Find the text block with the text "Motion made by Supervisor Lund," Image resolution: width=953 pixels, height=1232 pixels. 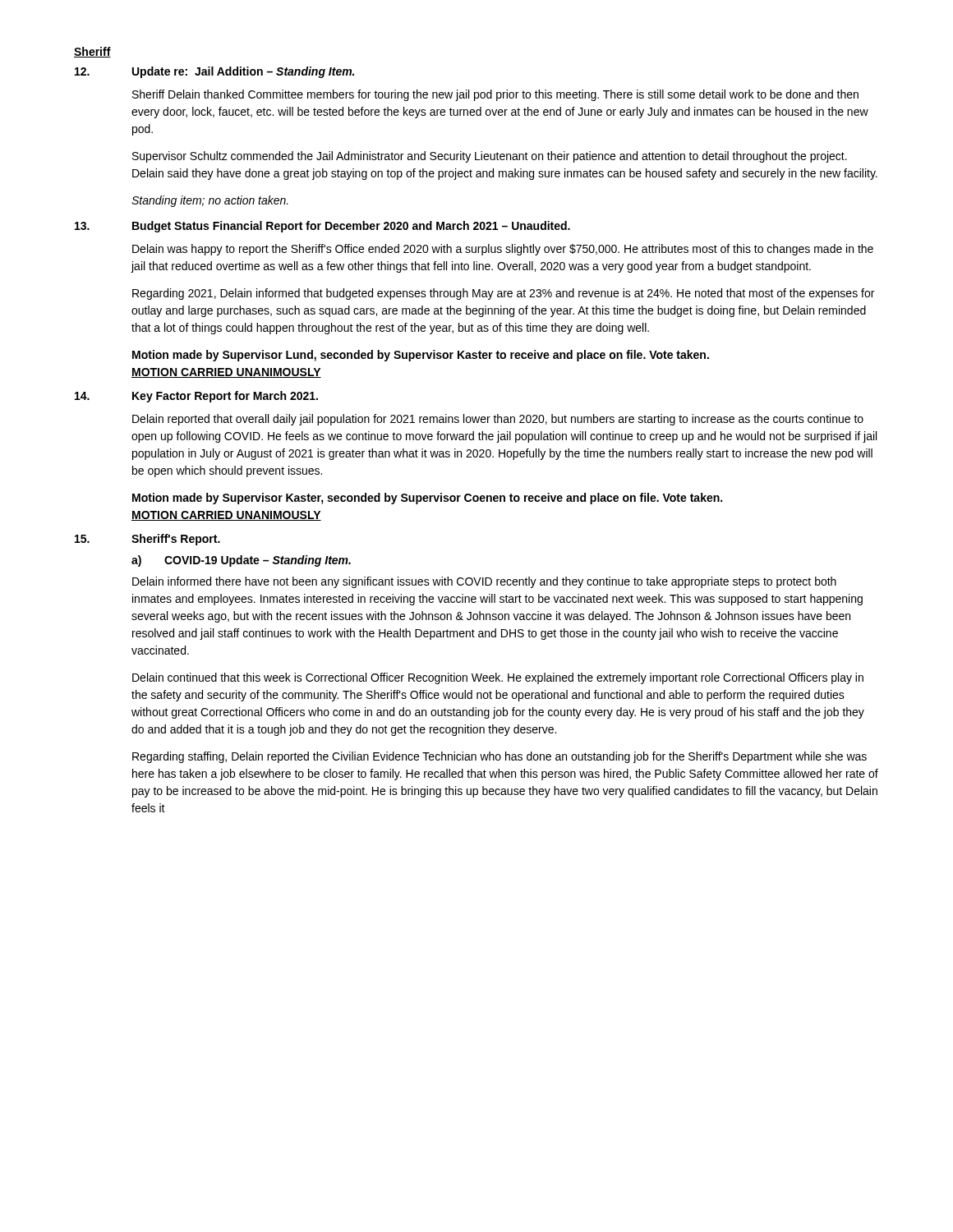coord(421,363)
